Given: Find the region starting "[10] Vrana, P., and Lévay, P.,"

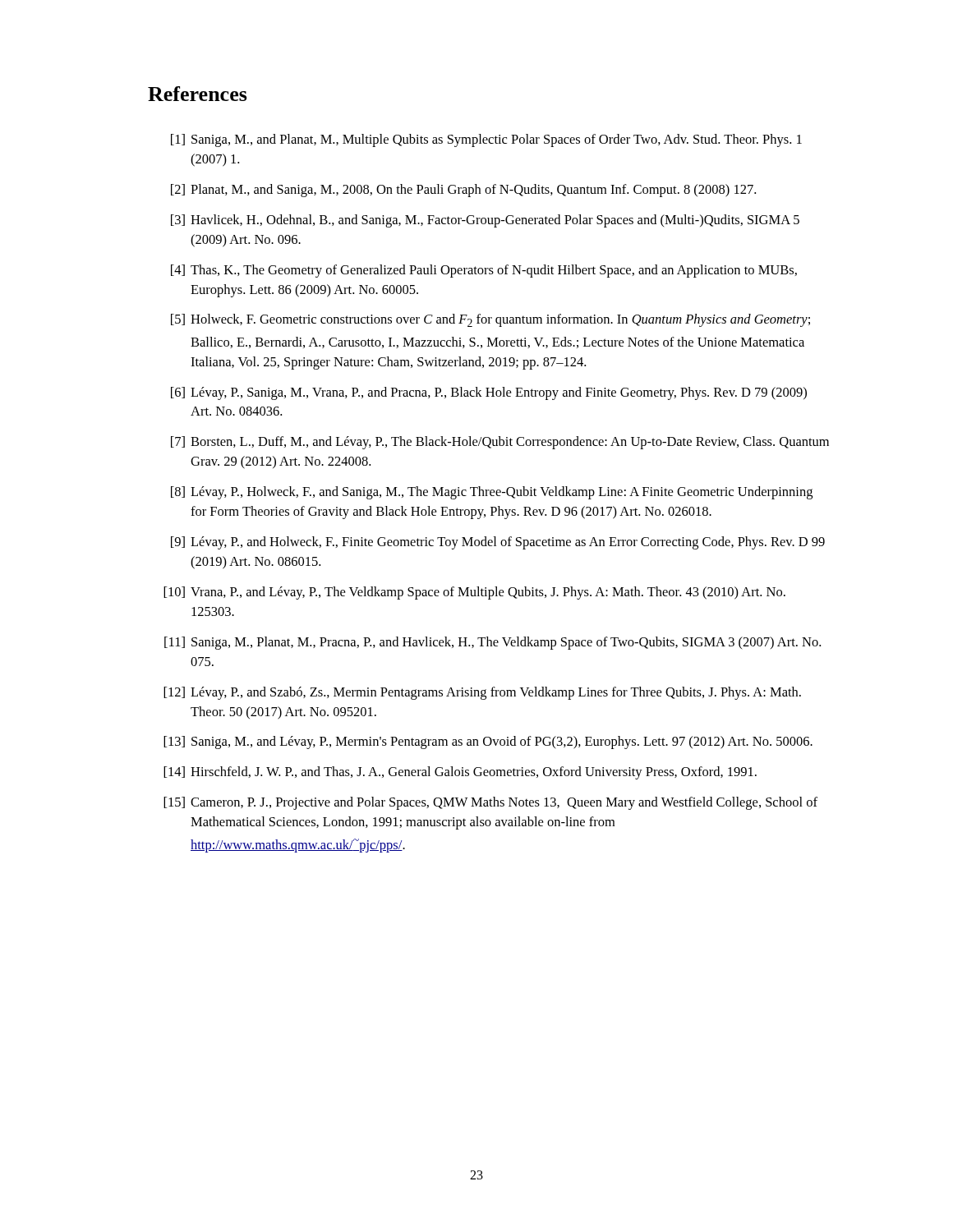Looking at the screenshot, I should point(489,602).
